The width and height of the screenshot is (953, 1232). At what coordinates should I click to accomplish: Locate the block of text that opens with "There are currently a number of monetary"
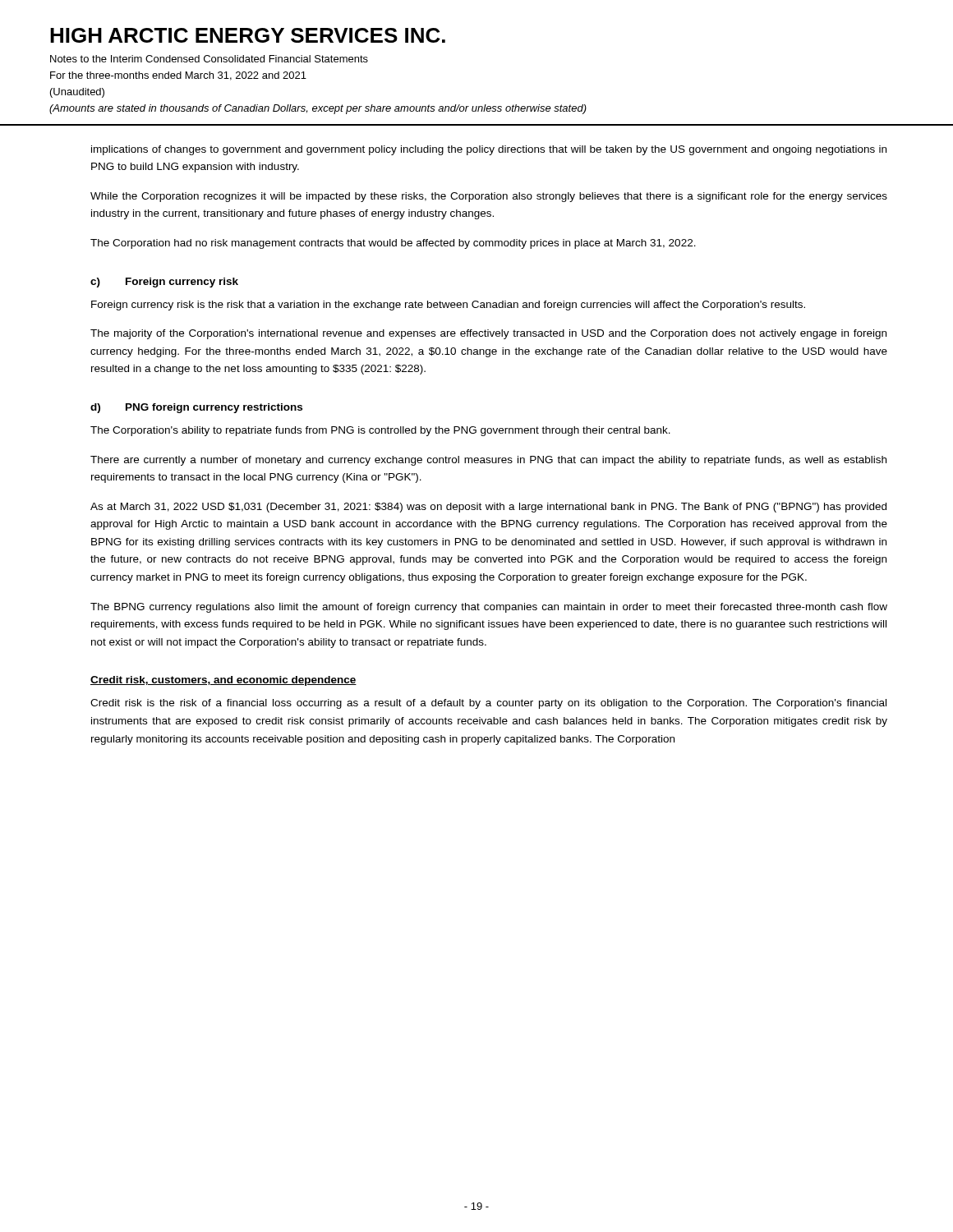(x=489, y=468)
